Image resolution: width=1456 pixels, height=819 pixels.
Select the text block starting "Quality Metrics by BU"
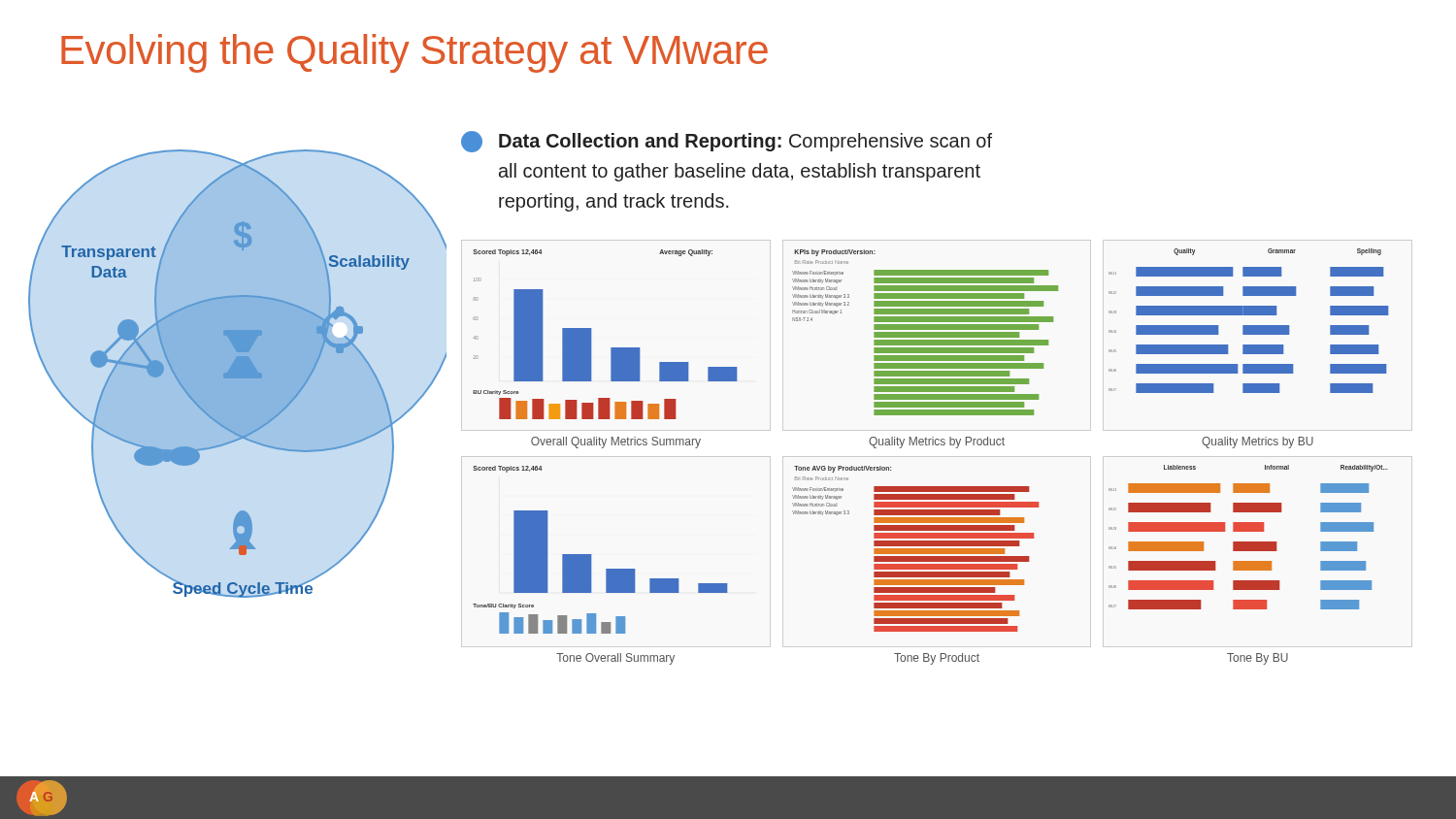tap(1258, 442)
